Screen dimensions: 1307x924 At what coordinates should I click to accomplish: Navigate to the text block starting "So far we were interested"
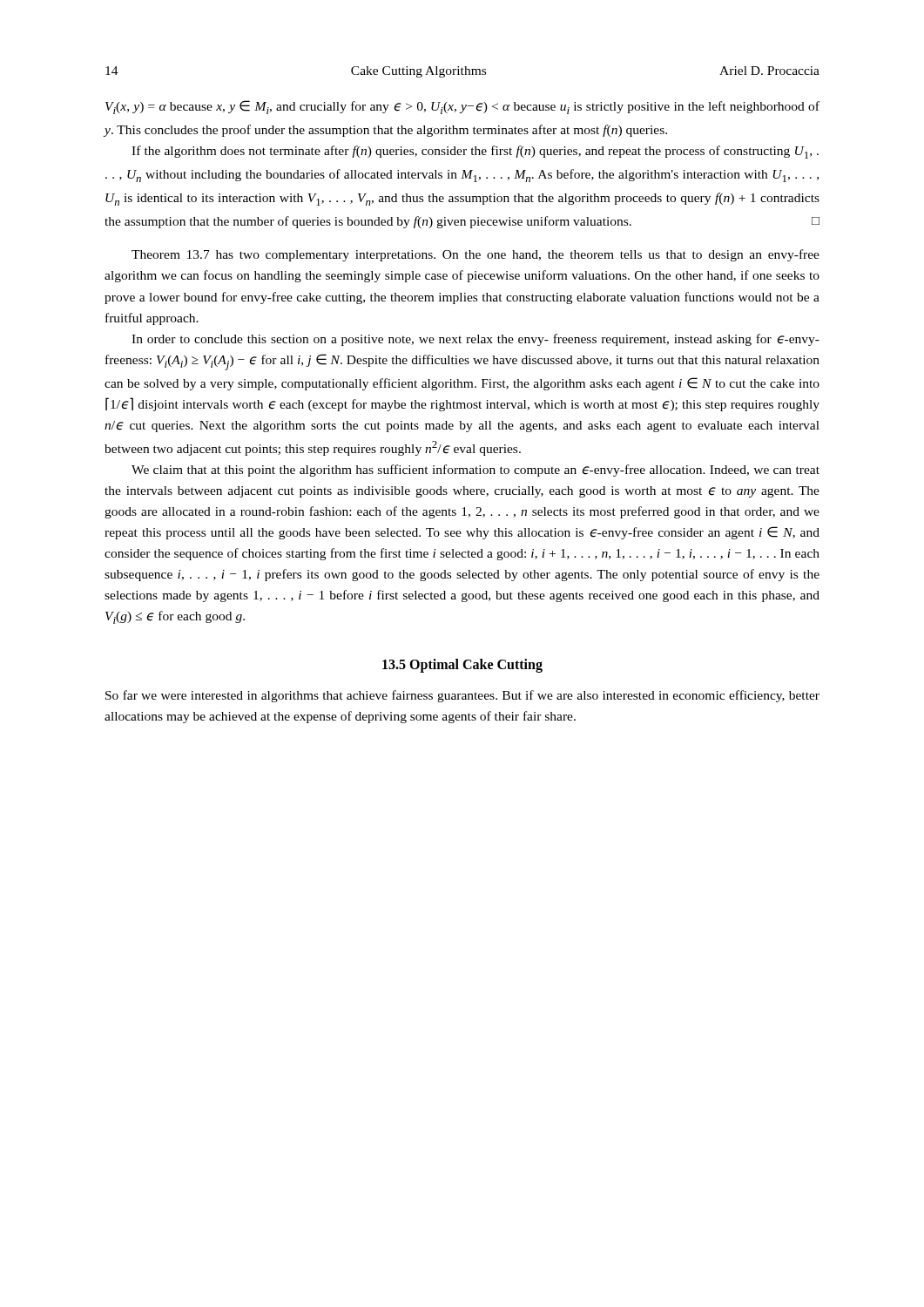coord(462,706)
